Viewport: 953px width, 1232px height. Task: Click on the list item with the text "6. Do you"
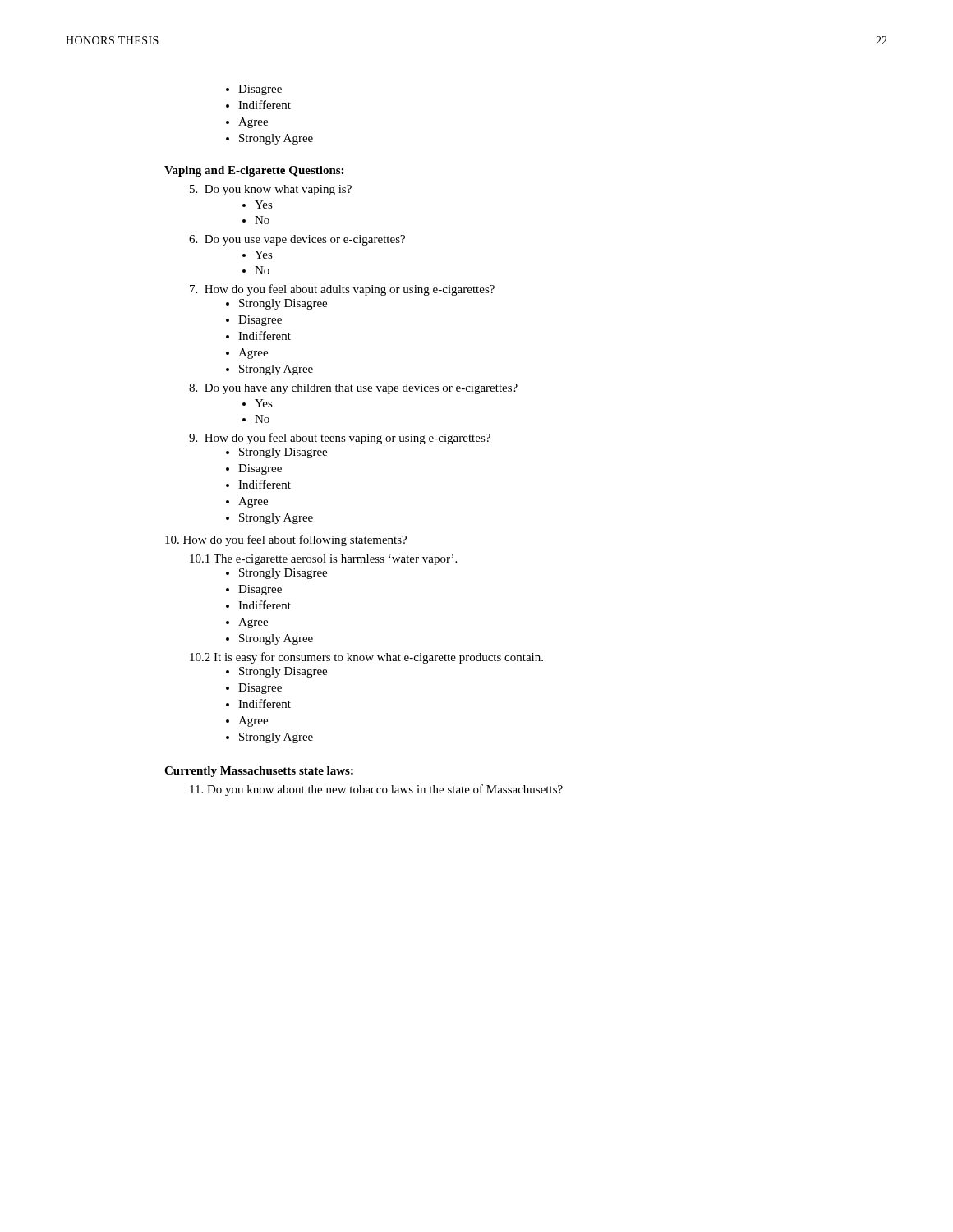[297, 240]
